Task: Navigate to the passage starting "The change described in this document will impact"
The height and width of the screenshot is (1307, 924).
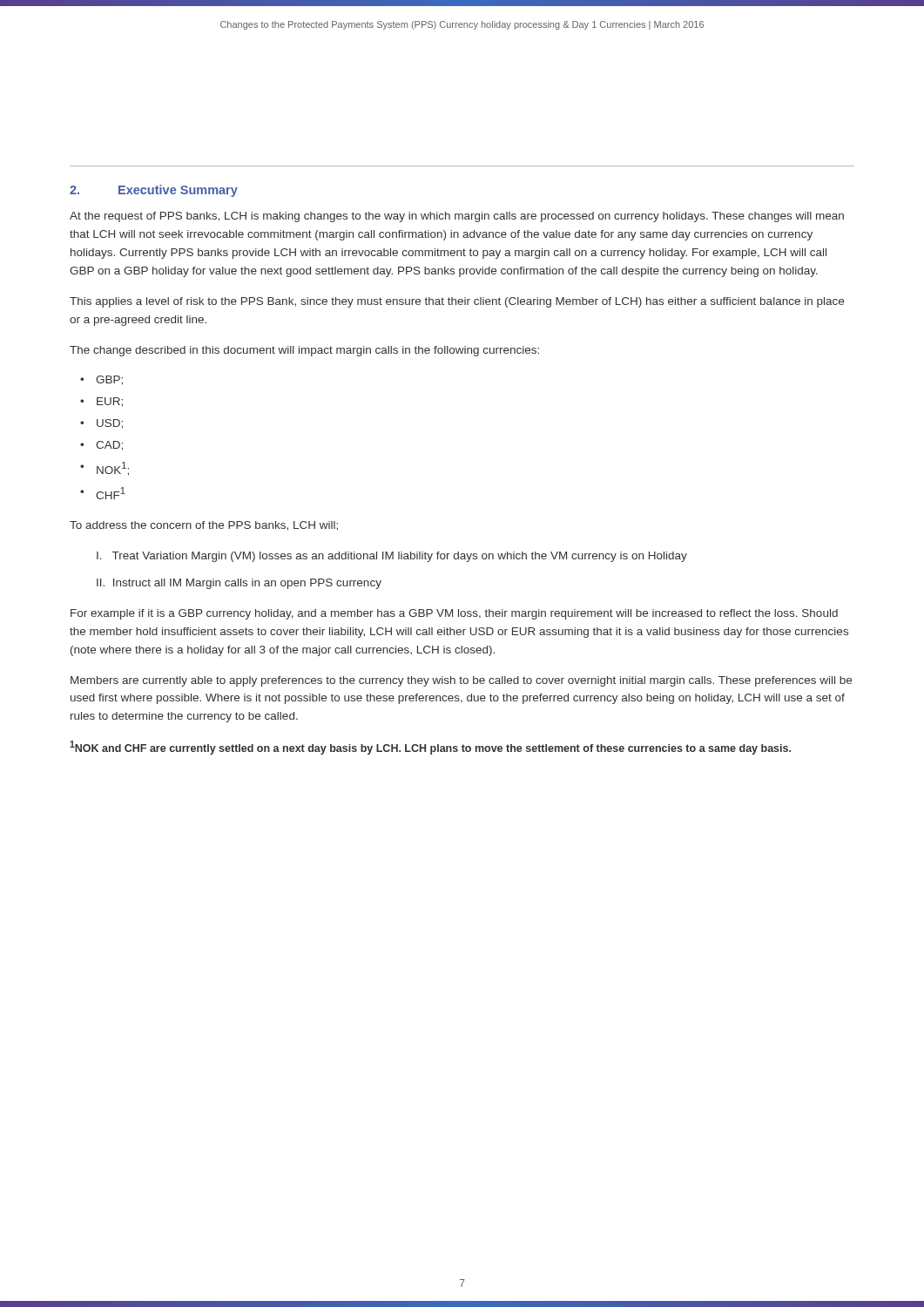Action: tap(305, 349)
